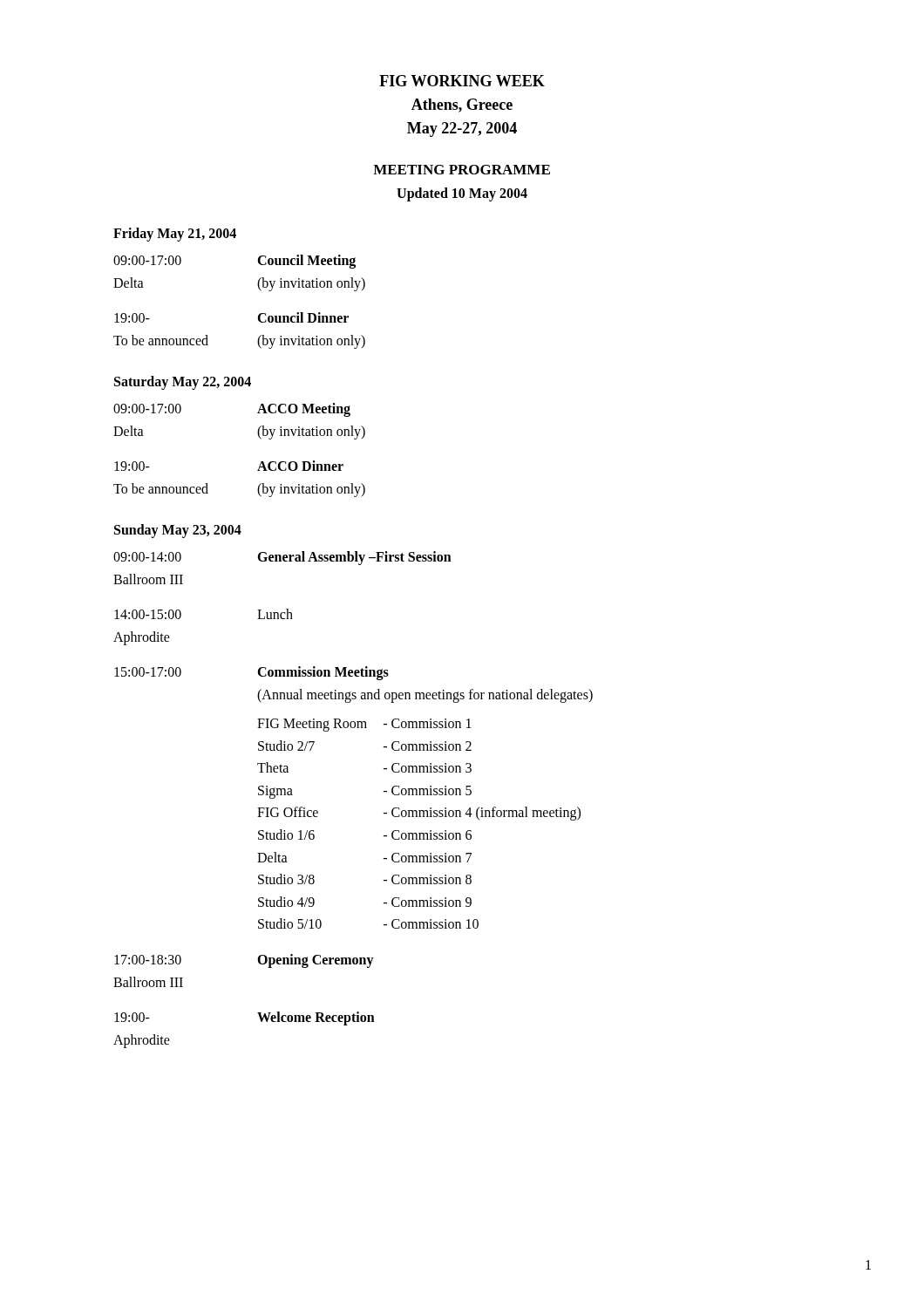Select the section header with the text "Updated 10 May 2004"
The image size is (924, 1308).
pos(462,194)
